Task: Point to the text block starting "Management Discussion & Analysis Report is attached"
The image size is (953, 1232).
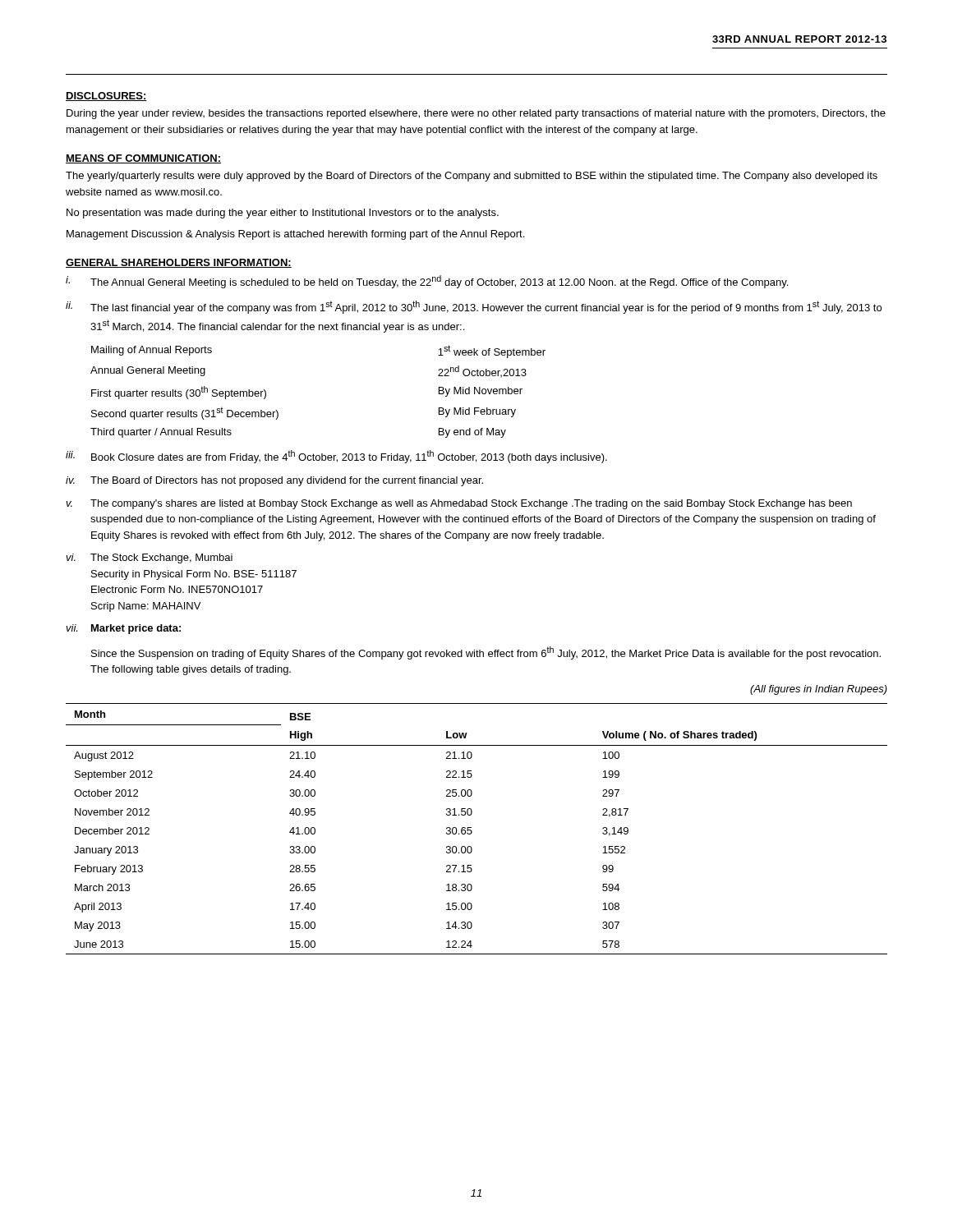Action: [x=295, y=233]
